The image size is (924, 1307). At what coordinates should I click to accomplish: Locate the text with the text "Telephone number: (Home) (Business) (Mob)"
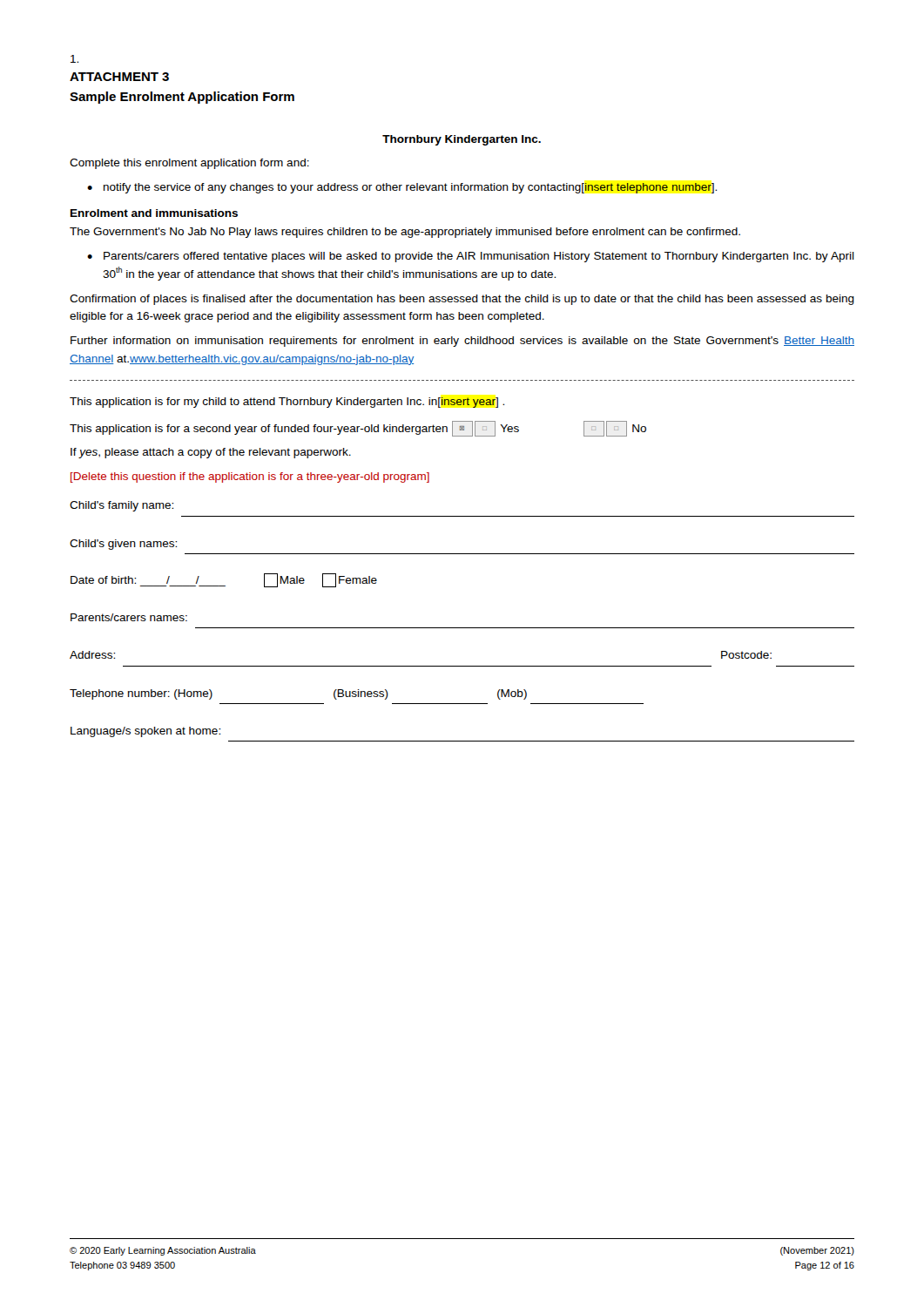click(357, 693)
